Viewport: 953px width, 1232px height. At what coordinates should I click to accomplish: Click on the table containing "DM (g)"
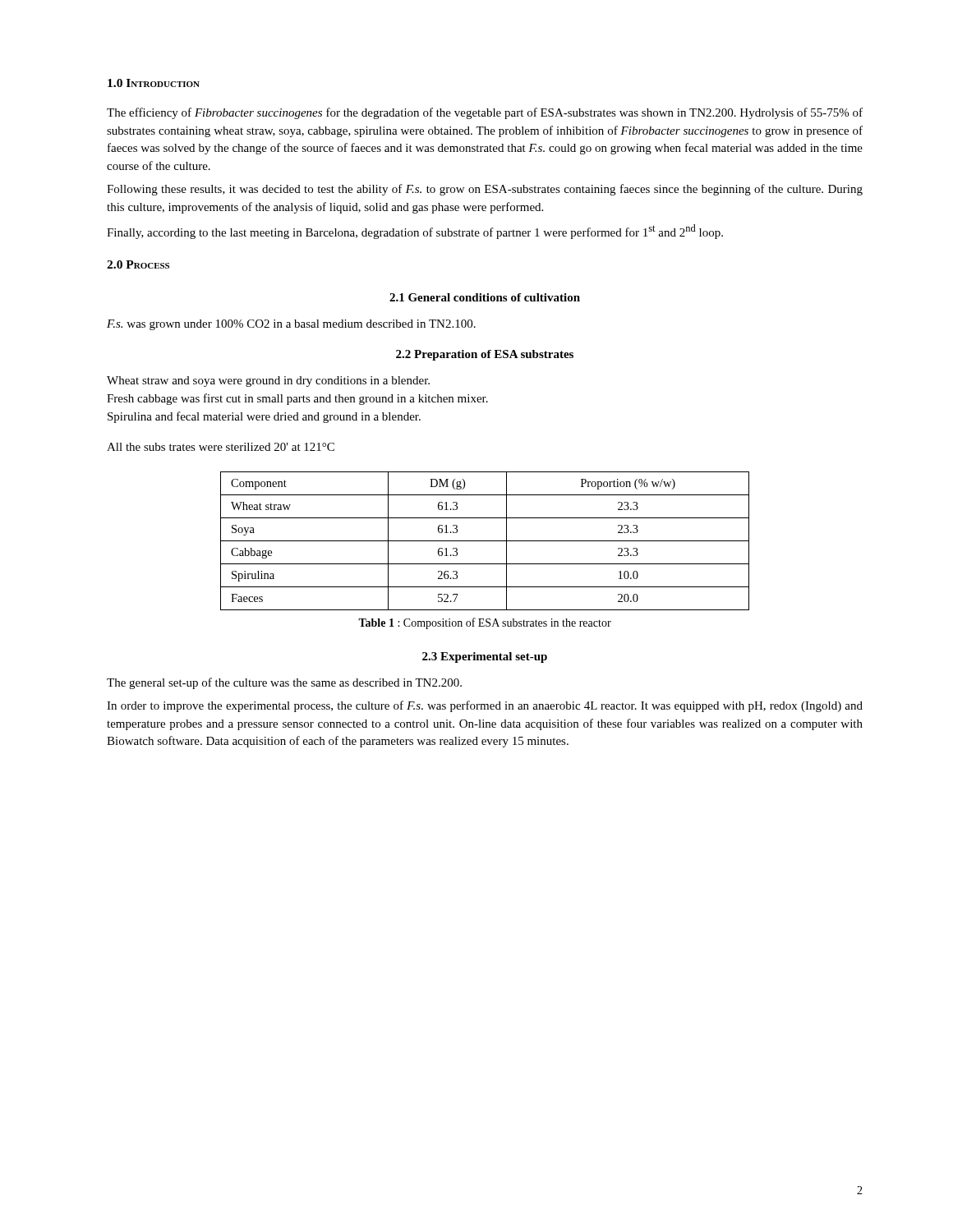tap(485, 541)
